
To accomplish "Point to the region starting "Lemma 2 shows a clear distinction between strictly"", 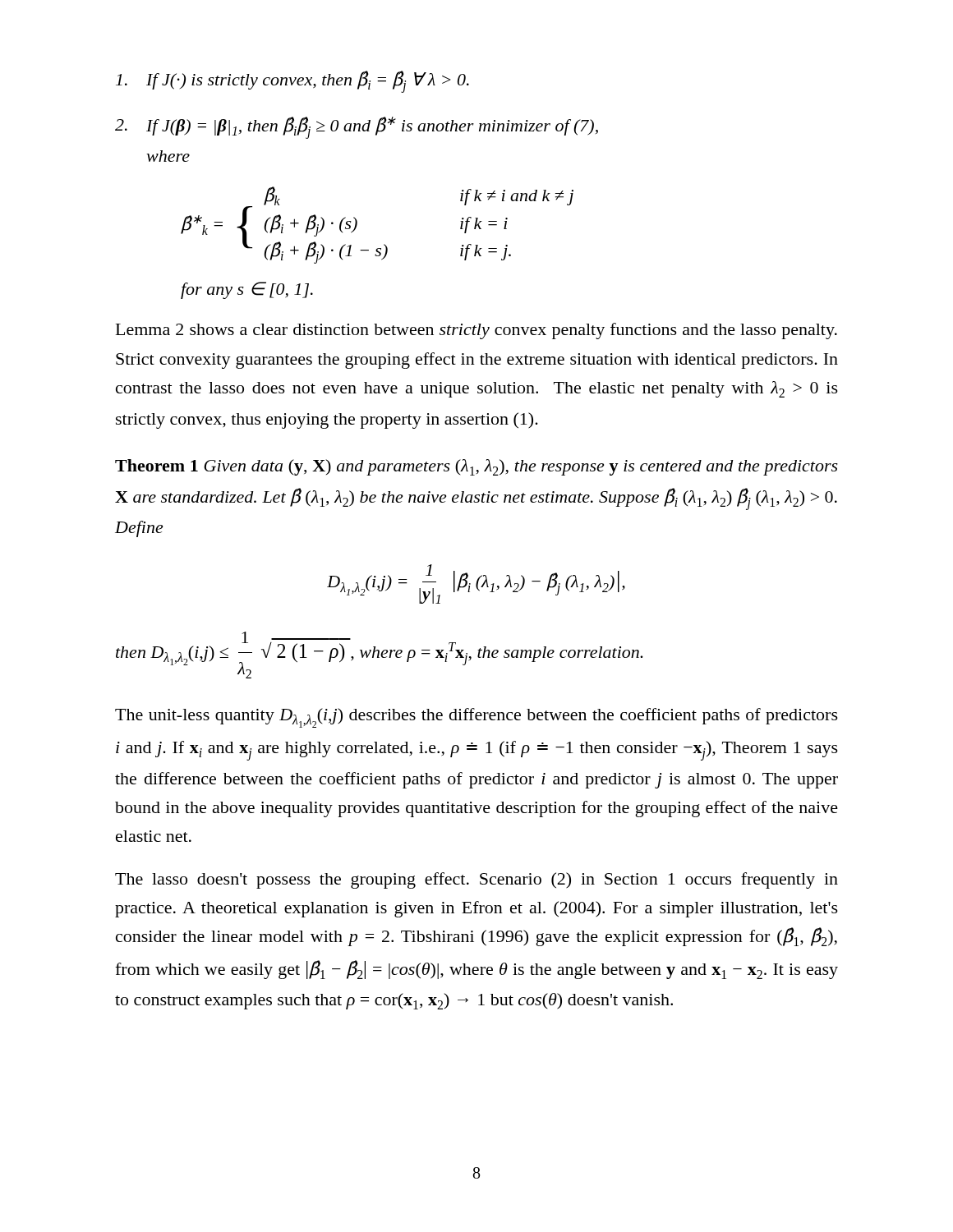I will click(x=476, y=374).
